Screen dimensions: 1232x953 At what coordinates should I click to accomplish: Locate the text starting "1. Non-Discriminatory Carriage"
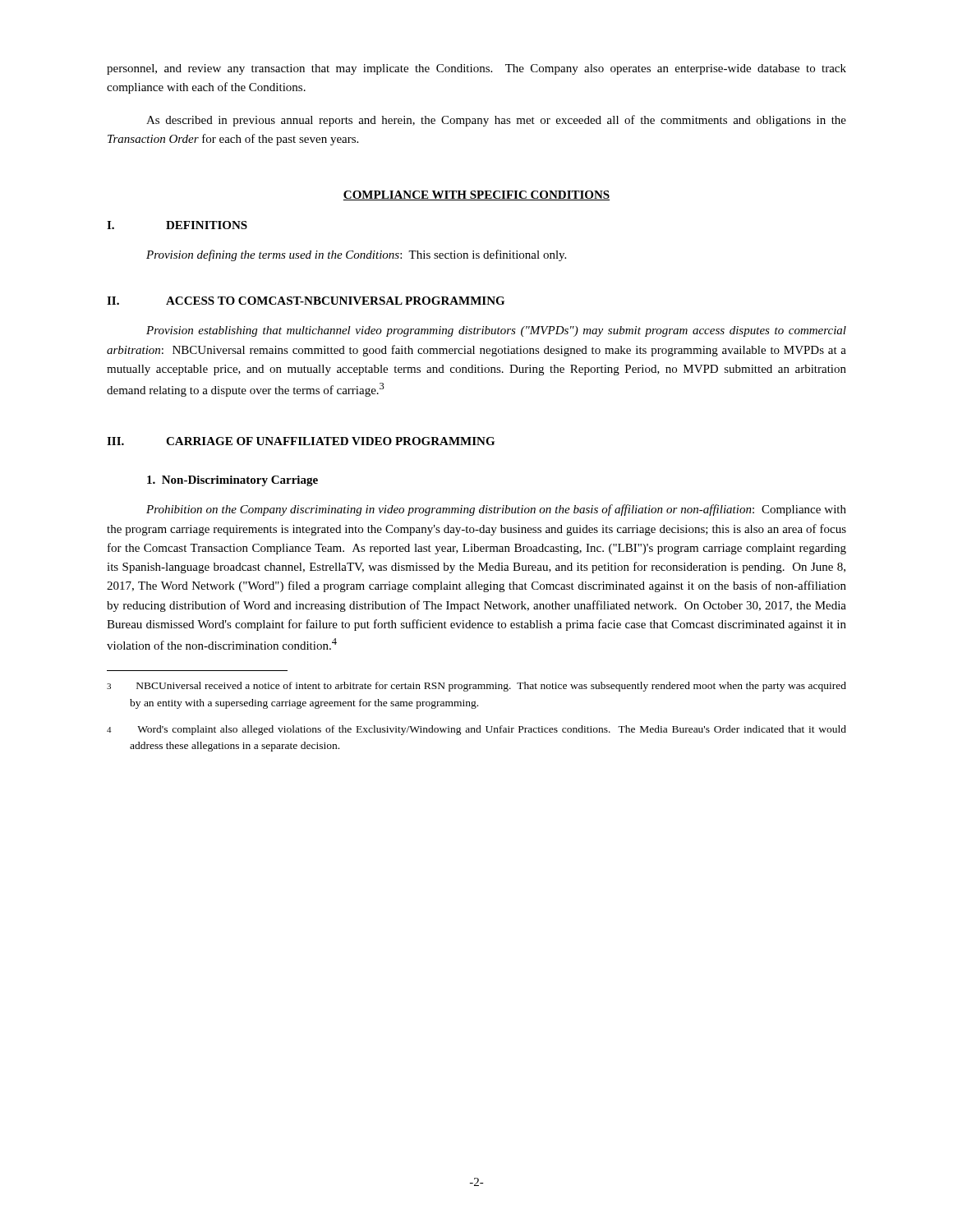pyautogui.click(x=232, y=480)
